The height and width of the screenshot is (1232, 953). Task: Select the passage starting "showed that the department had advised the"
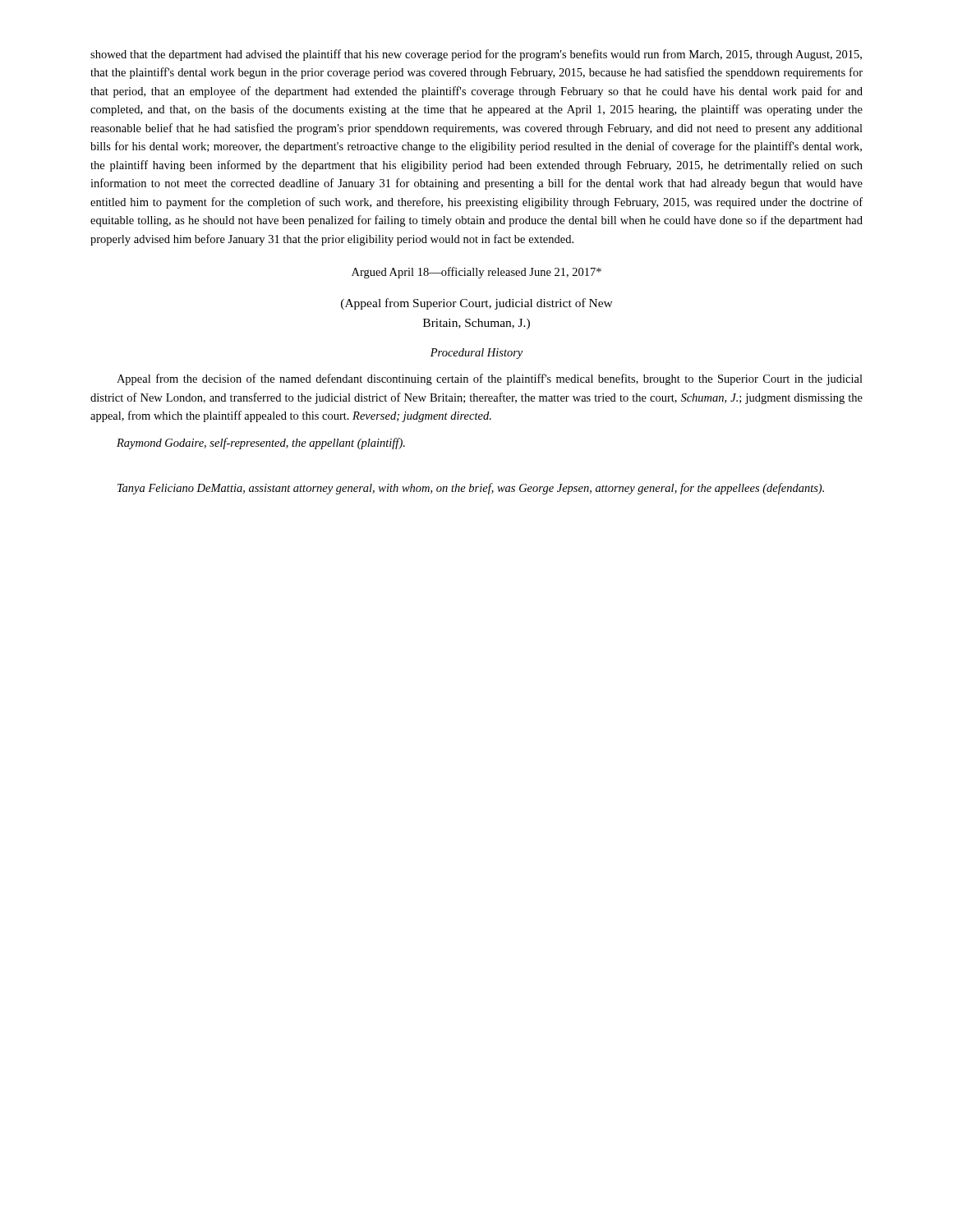476,146
